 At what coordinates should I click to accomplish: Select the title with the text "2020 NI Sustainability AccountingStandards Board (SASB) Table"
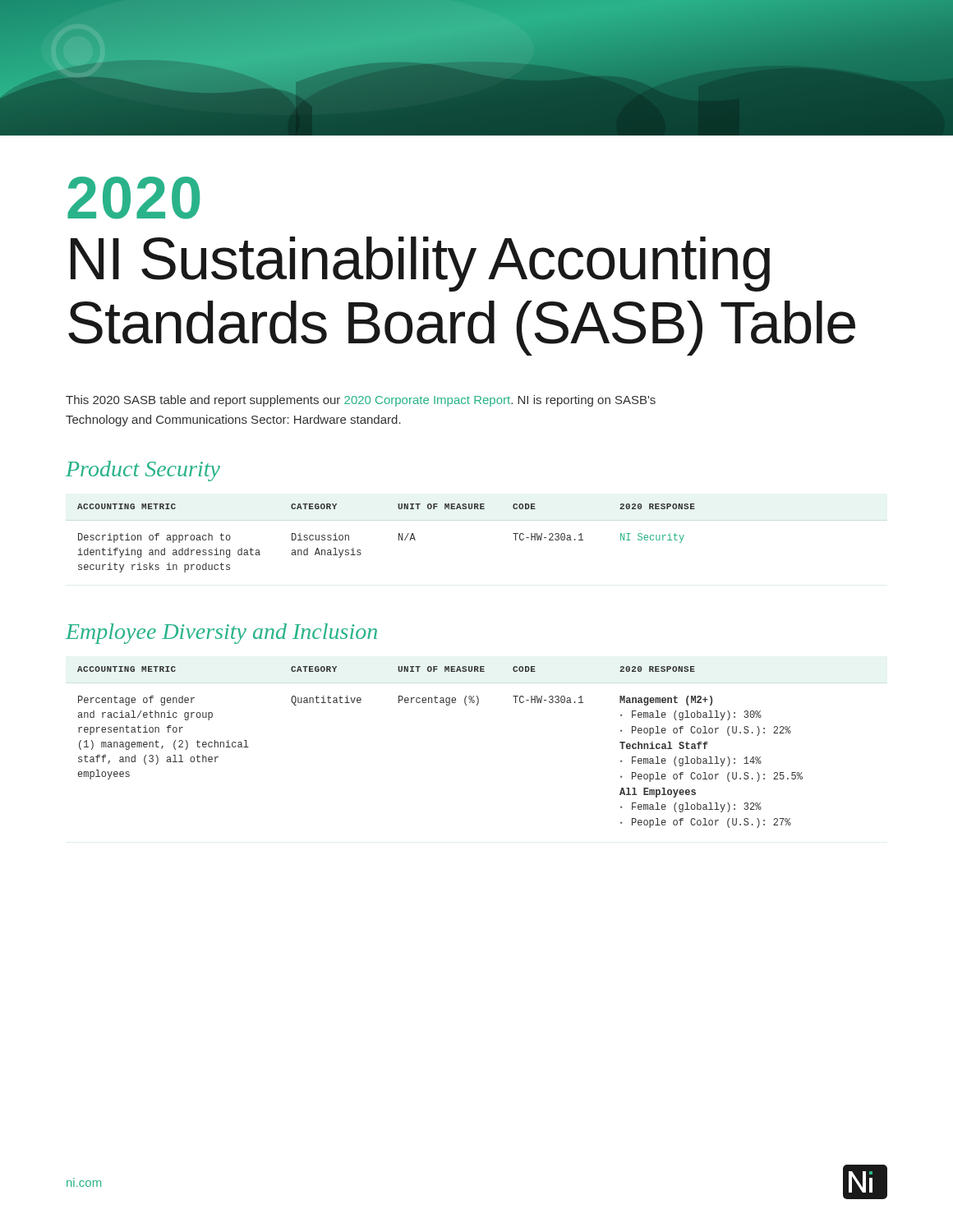[x=476, y=260]
